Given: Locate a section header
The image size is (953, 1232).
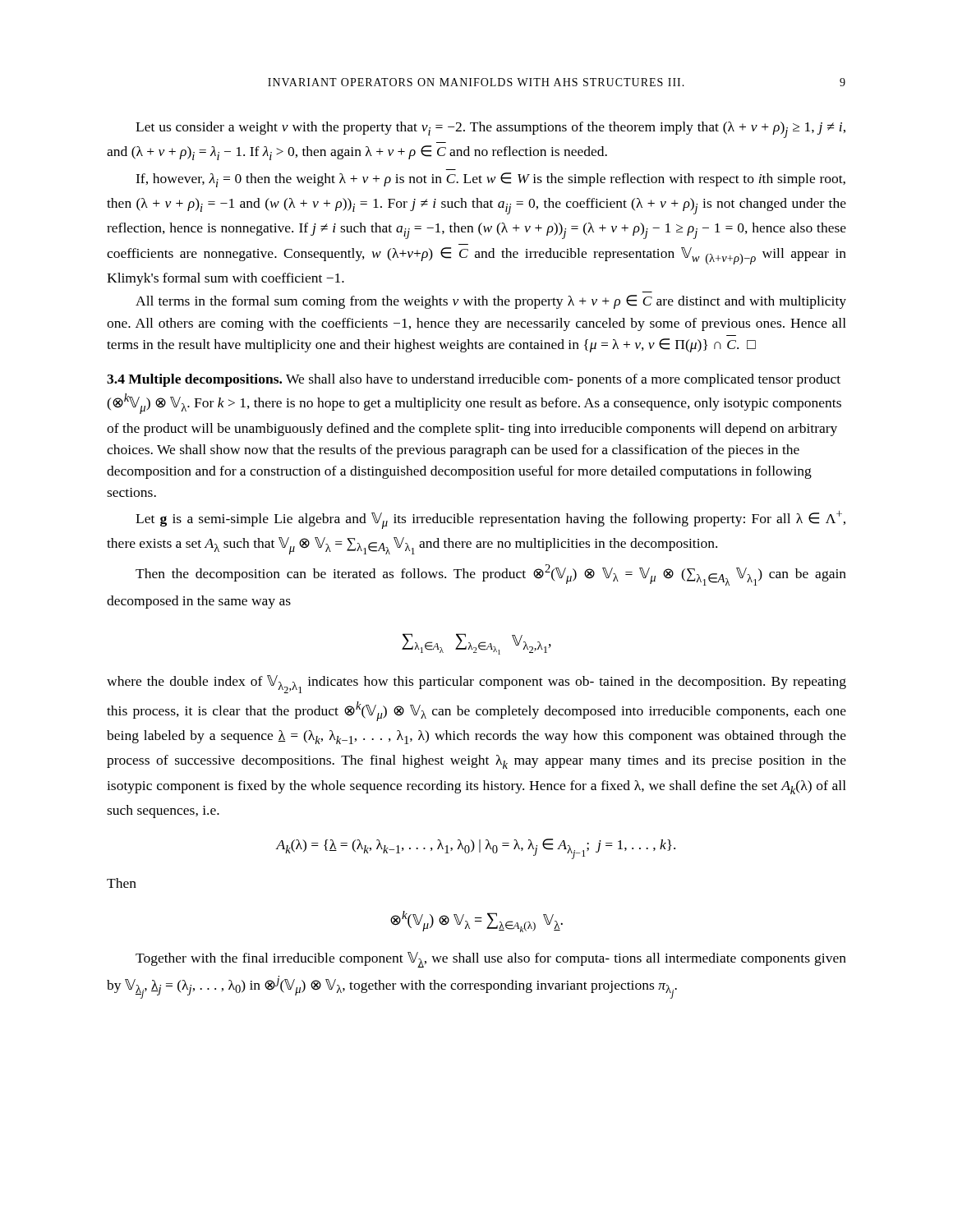Looking at the screenshot, I should 195,379.
